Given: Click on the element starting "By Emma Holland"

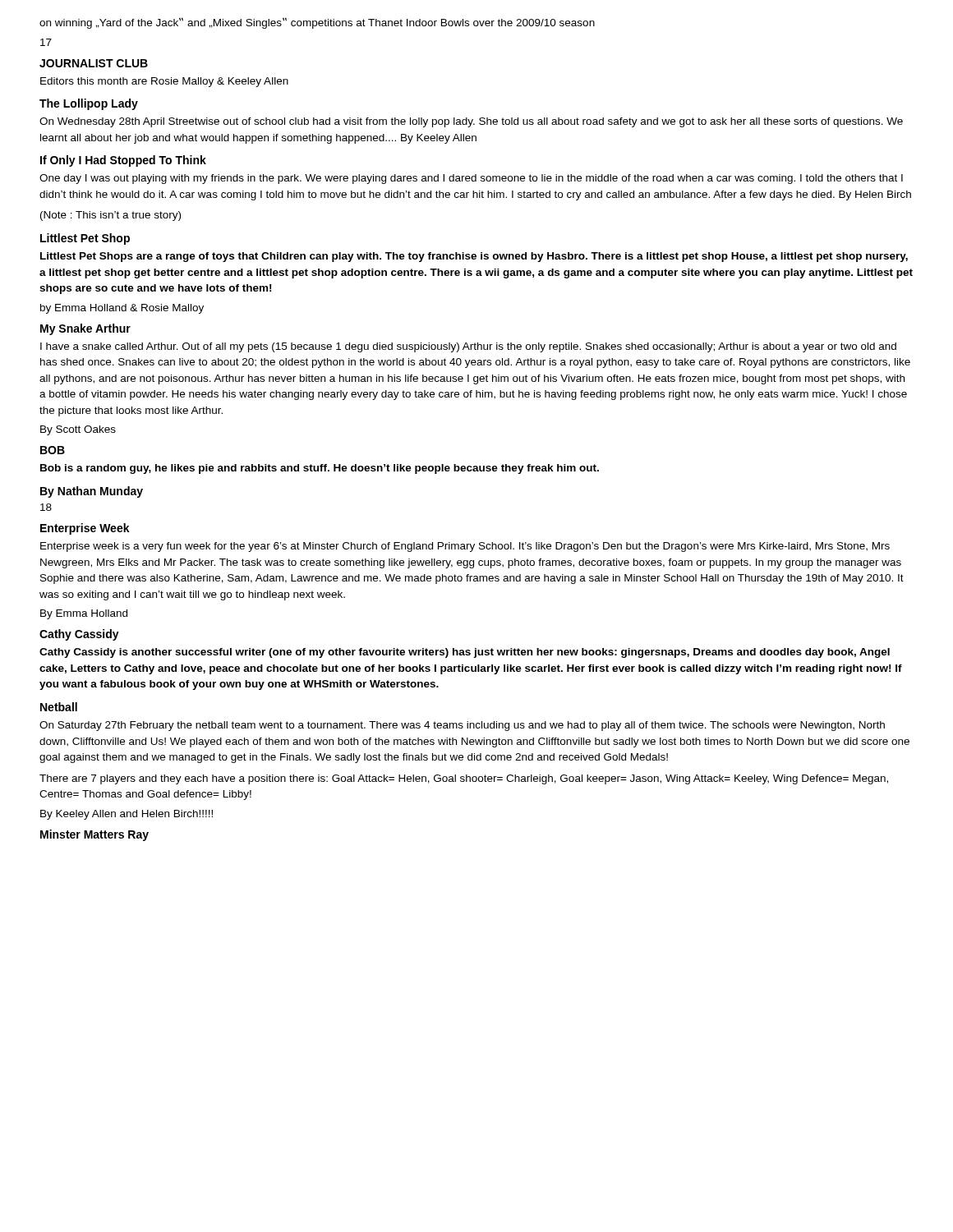Looking at the screenshot, I should (84, 613).
